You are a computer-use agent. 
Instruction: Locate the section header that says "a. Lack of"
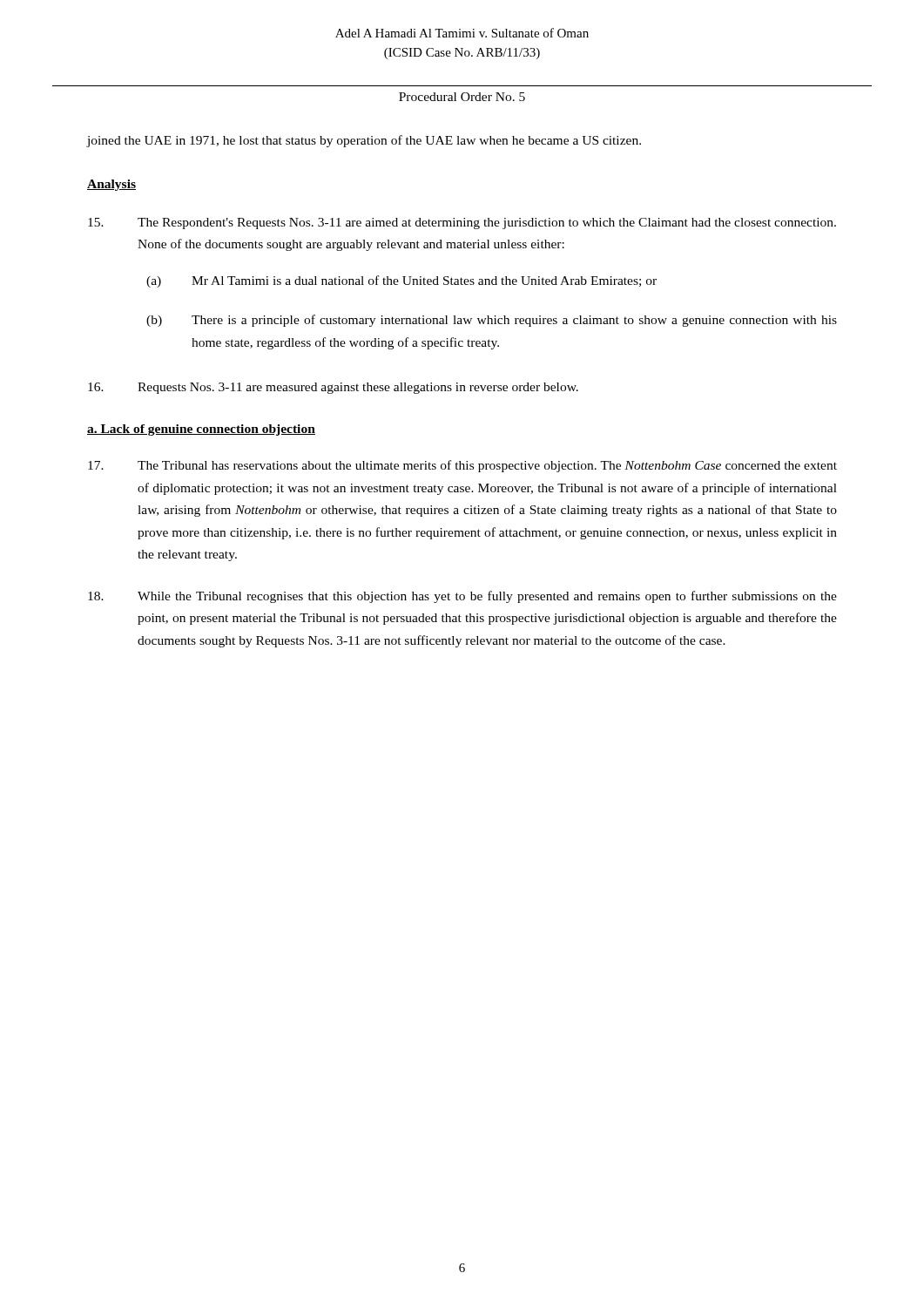pyautogui.click(x=201, y=428)
